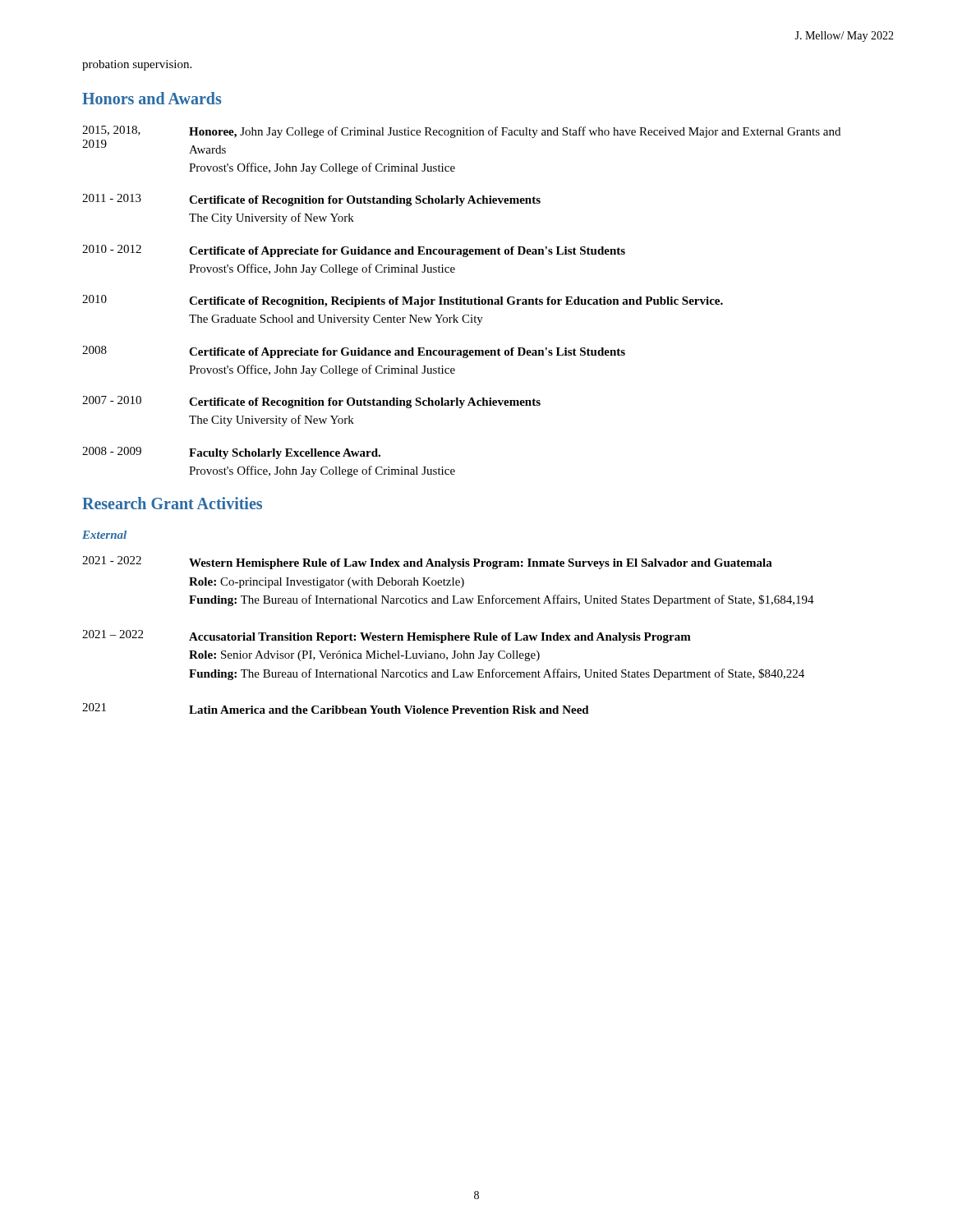Find the text with the text "probation supervision."

137,64
